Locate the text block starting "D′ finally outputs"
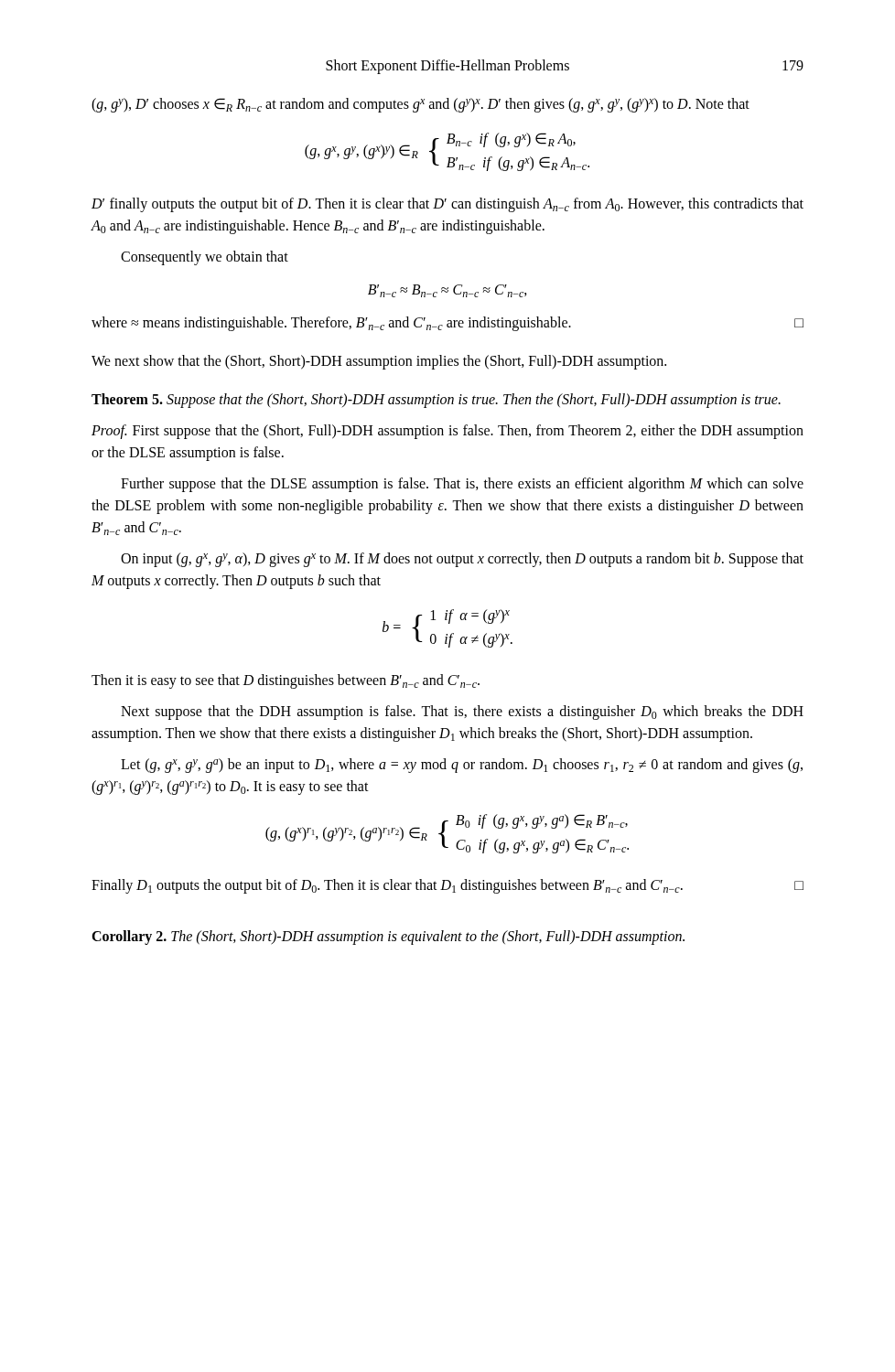 click(448, 216)
